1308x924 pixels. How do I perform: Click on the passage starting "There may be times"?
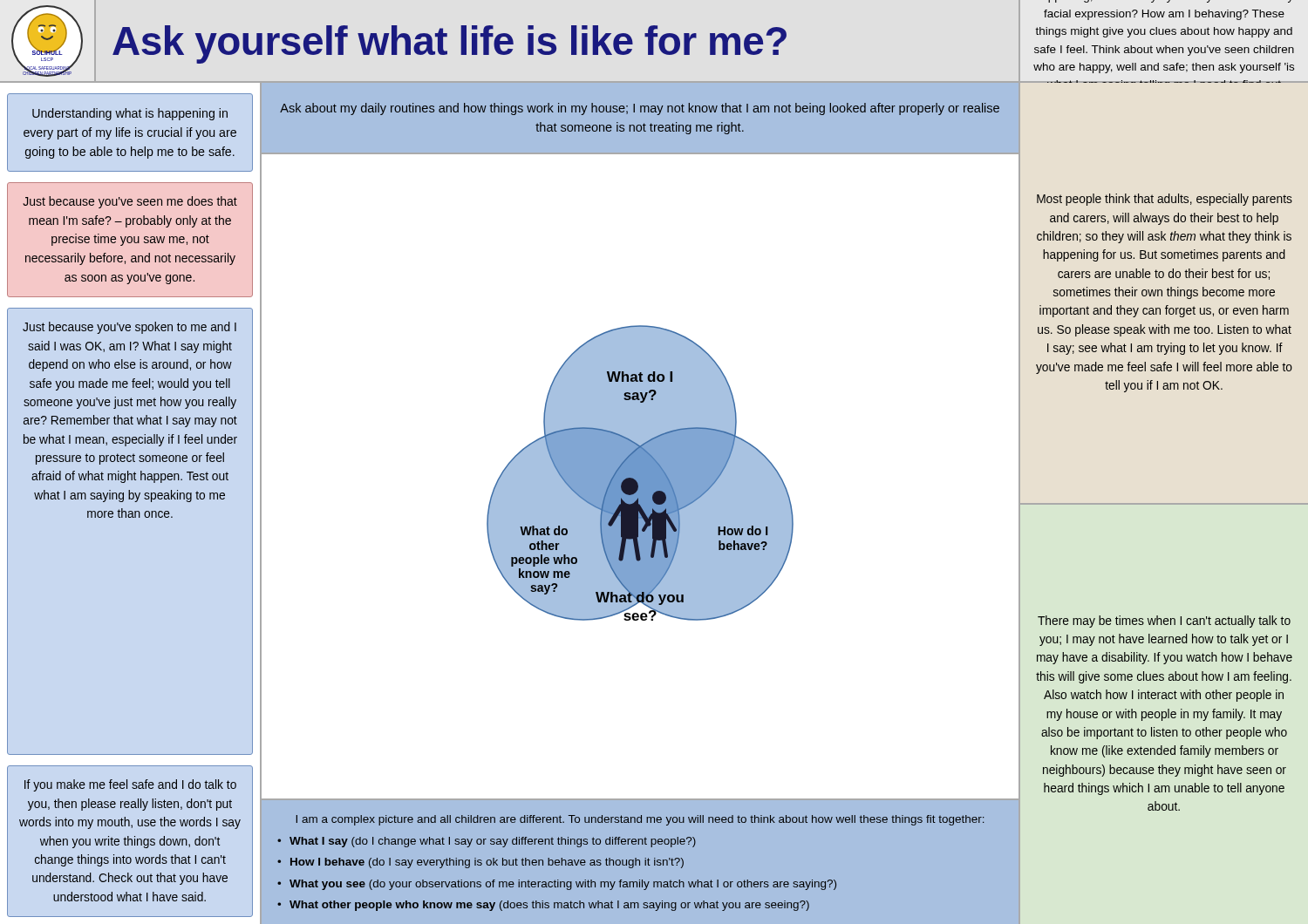tap(1164, 714)
